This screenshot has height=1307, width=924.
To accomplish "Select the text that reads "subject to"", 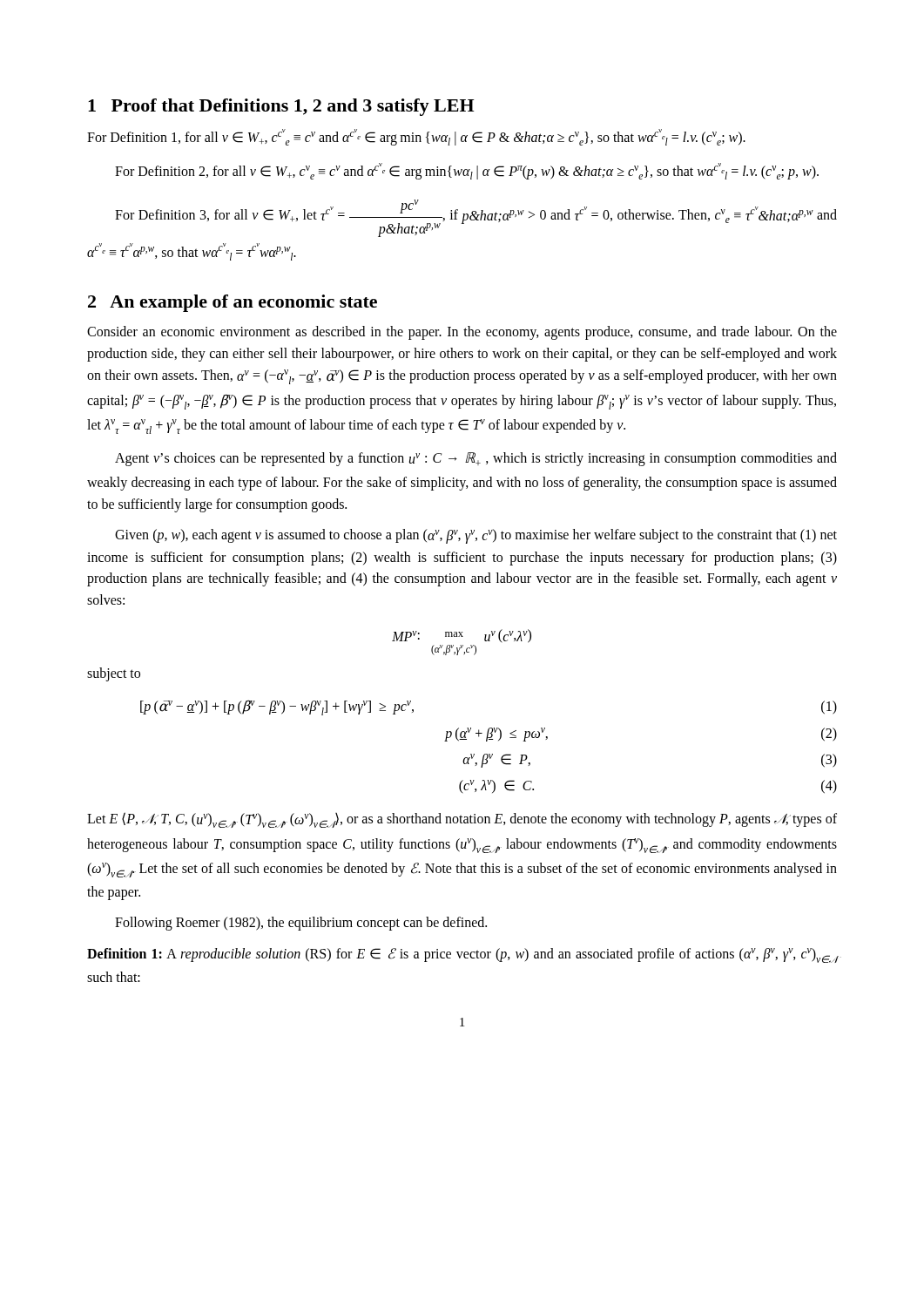I will pos(114,674).
